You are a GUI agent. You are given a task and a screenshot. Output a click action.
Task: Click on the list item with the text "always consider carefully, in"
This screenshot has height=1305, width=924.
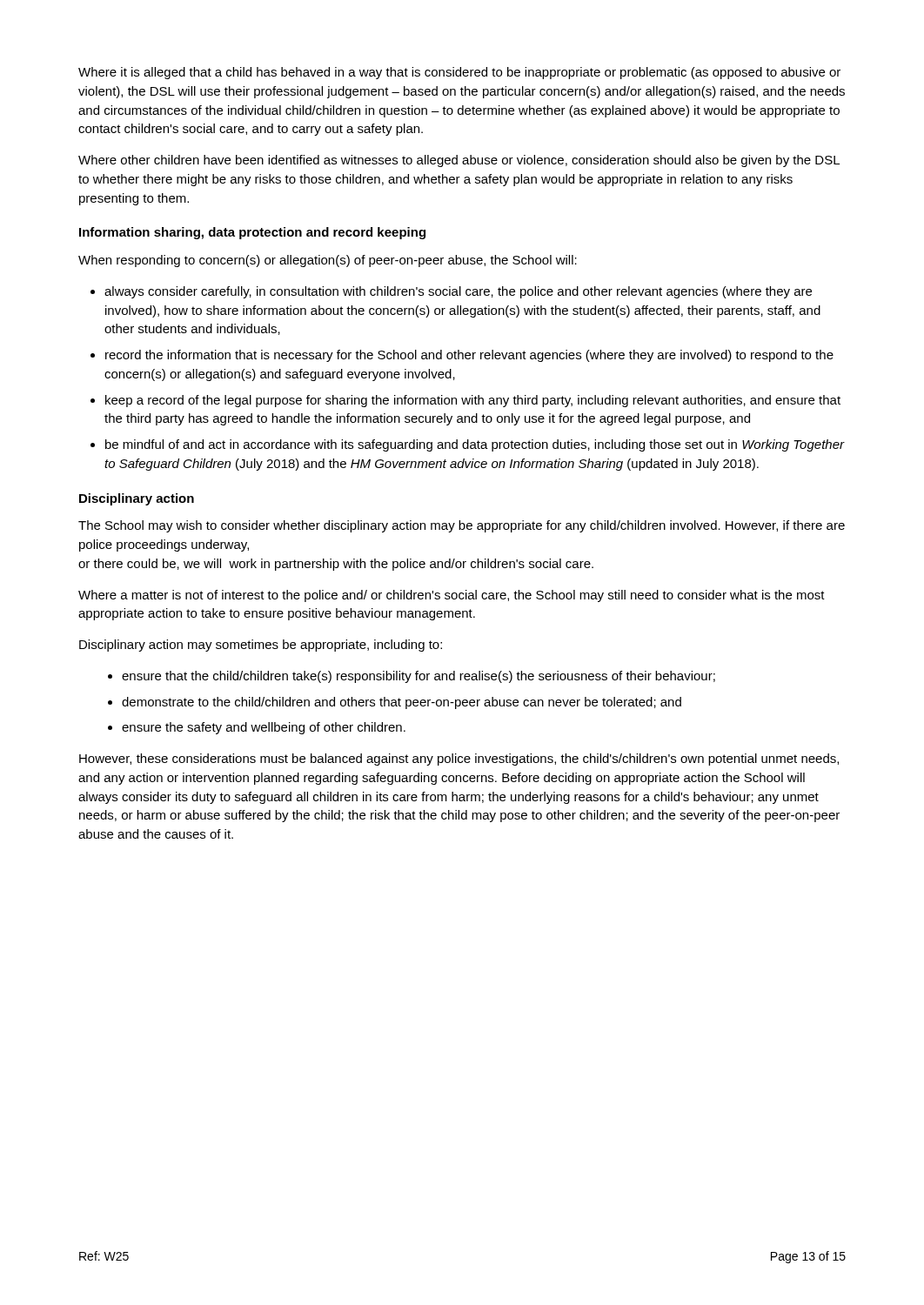pyautogui.click(x=463, y=310)
